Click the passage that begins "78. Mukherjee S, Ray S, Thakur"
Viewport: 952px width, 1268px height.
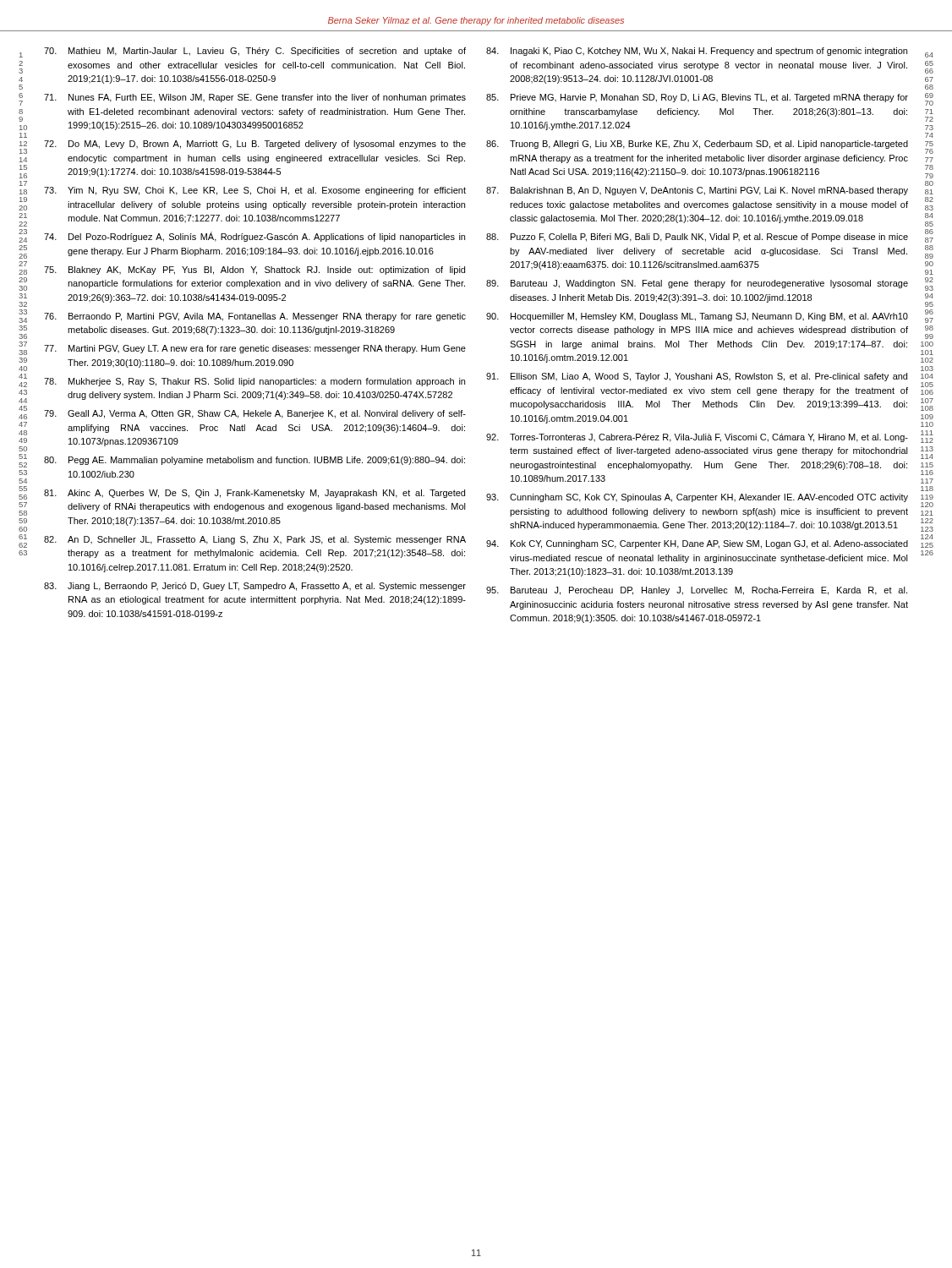coord(255,388)
